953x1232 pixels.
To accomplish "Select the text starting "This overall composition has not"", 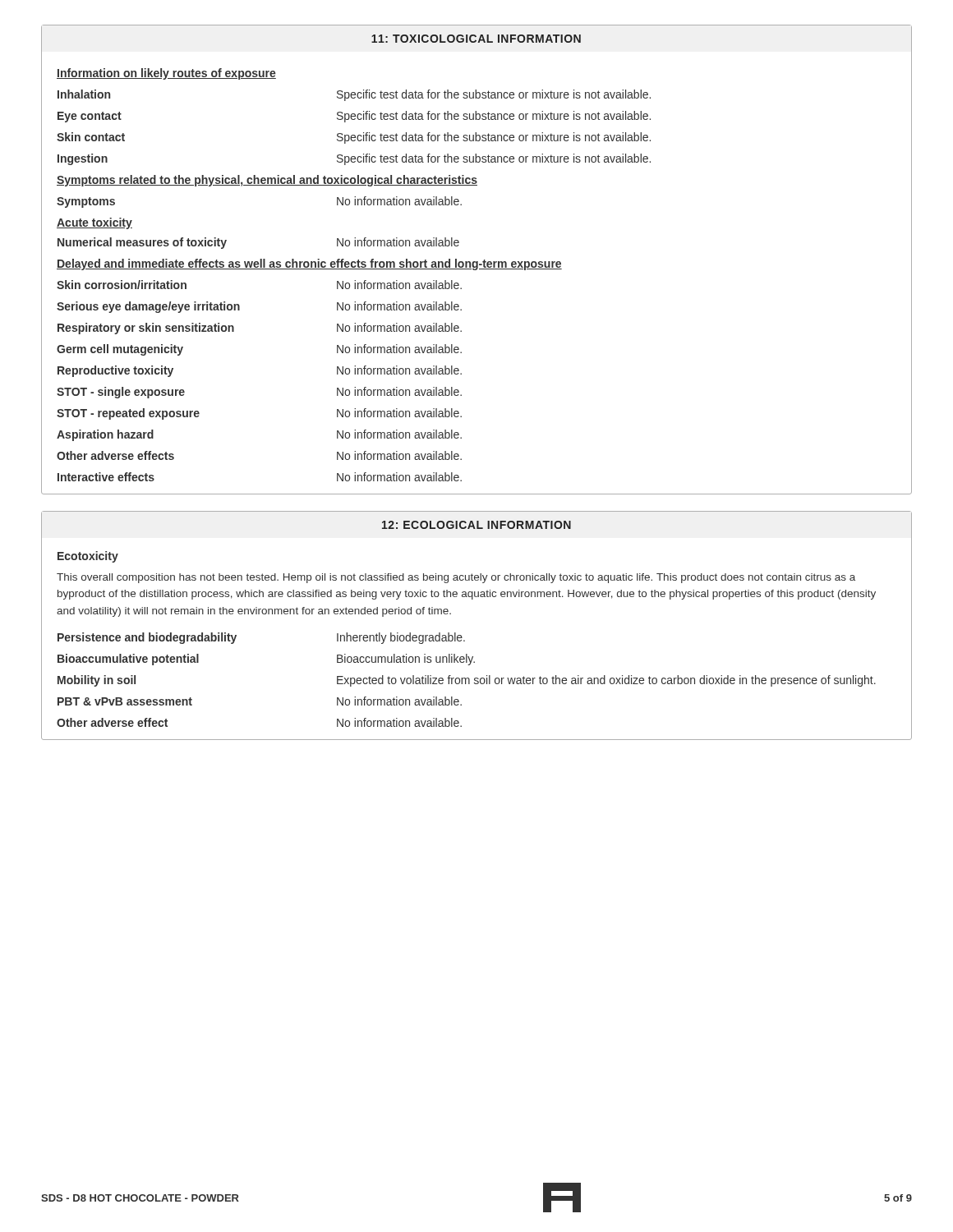I will [466, 594].
